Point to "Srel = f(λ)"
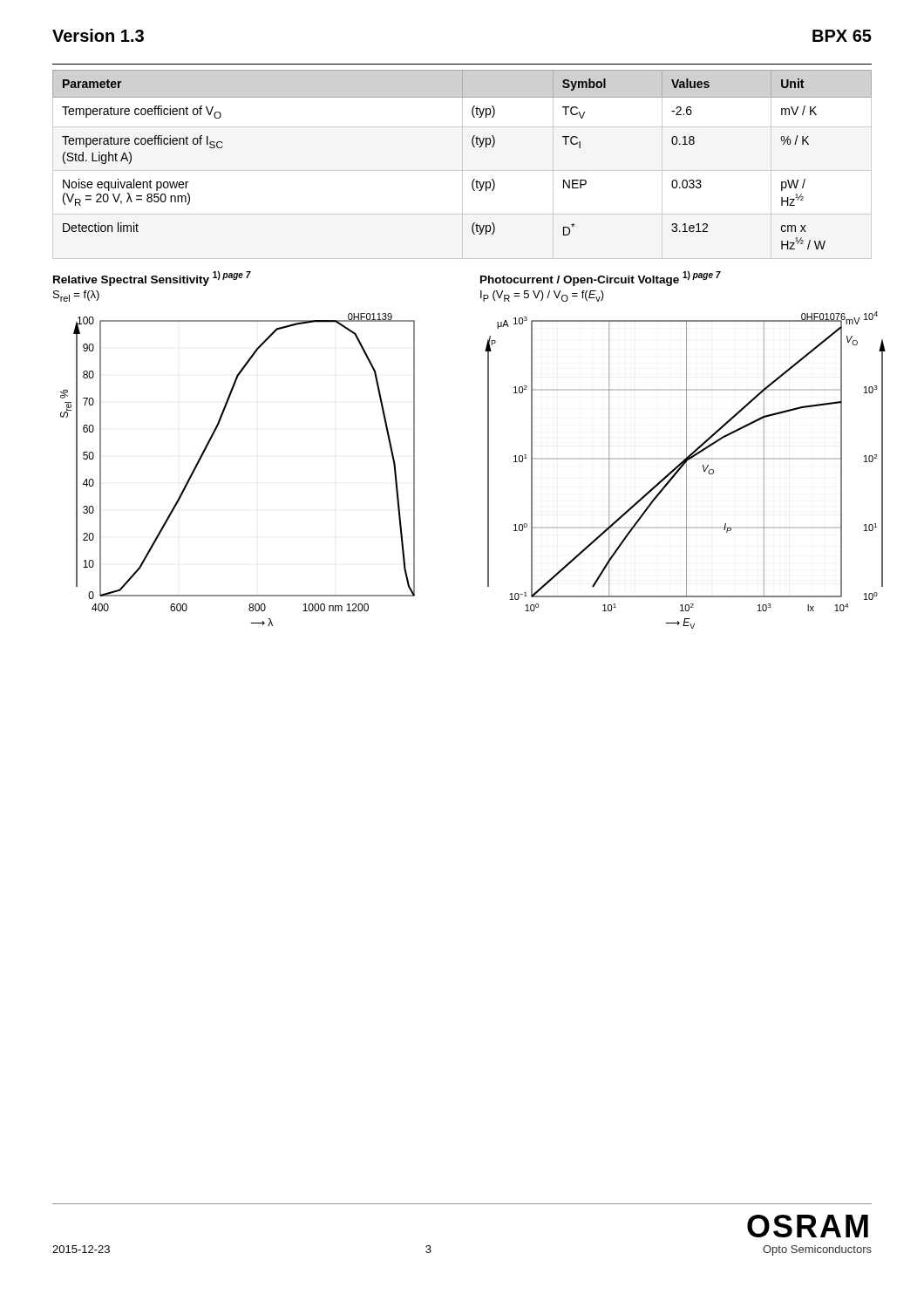Image resolution: width=924 pixels, height=1308 pixels. [x=76, y=295]
